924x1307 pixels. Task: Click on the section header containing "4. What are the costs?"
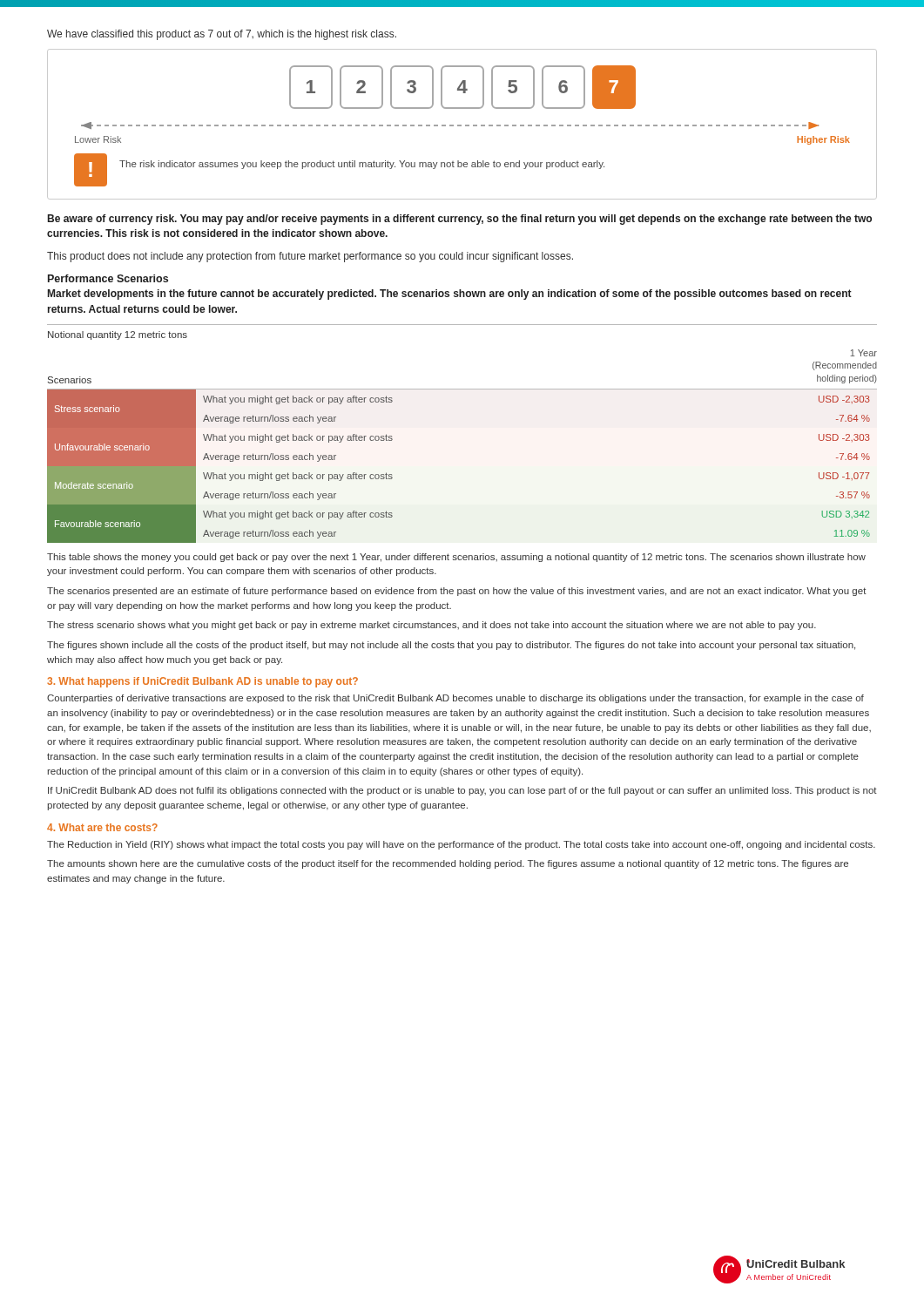(x=102, y=827)
